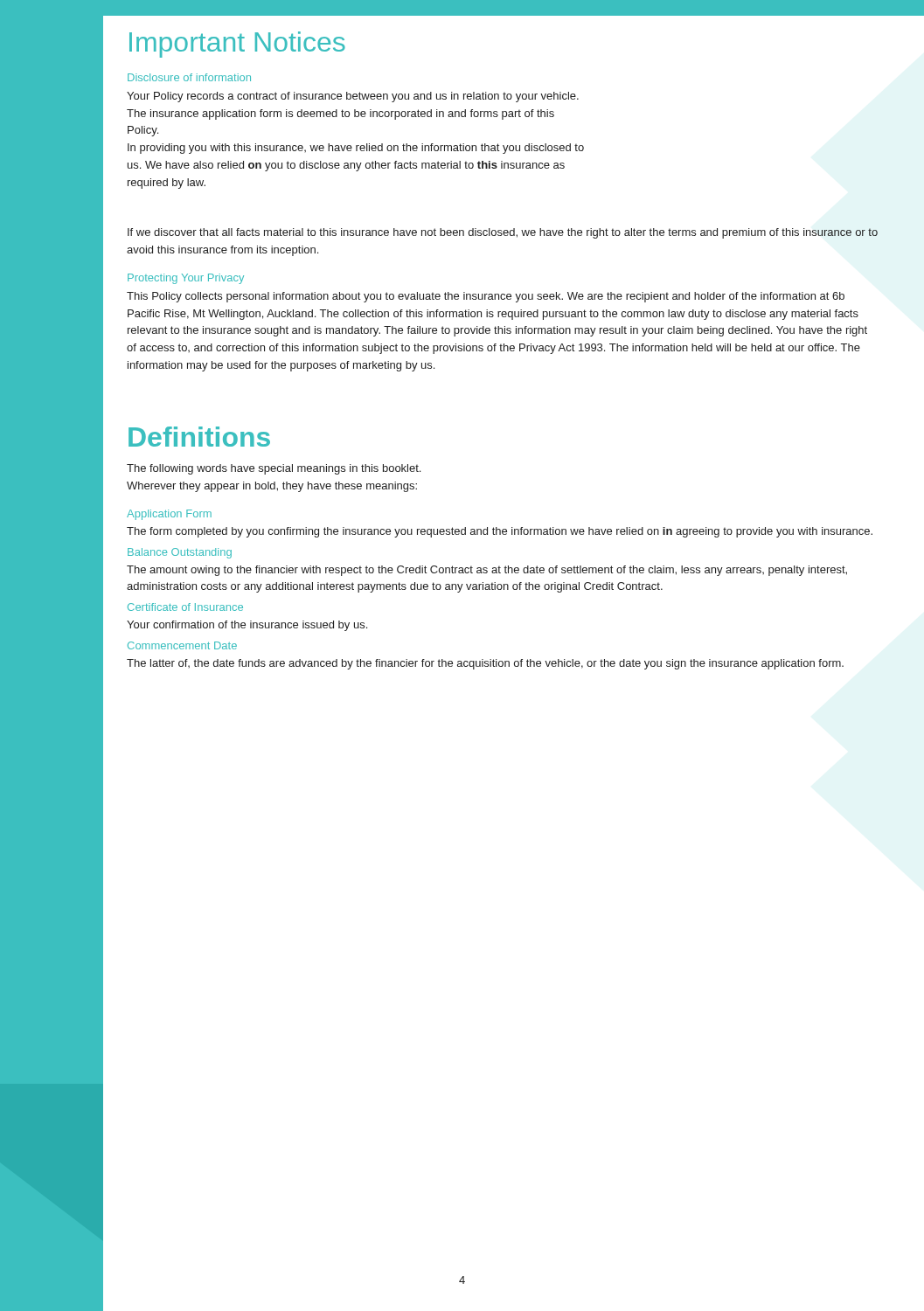Click on the text block containing "The form completed by you confirming the"

click(503, 531)
